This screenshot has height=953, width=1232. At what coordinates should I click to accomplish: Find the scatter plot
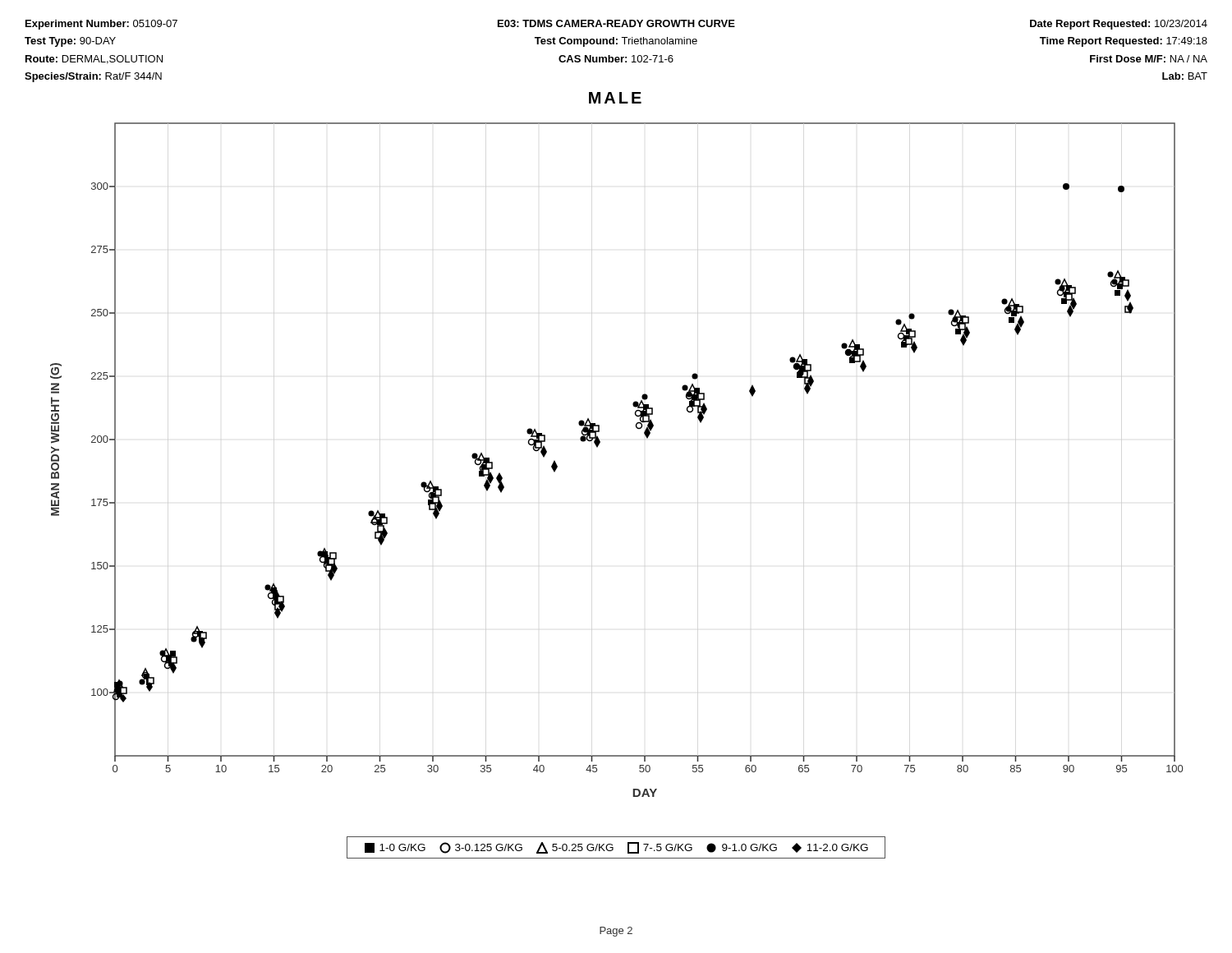coord(616,464)
